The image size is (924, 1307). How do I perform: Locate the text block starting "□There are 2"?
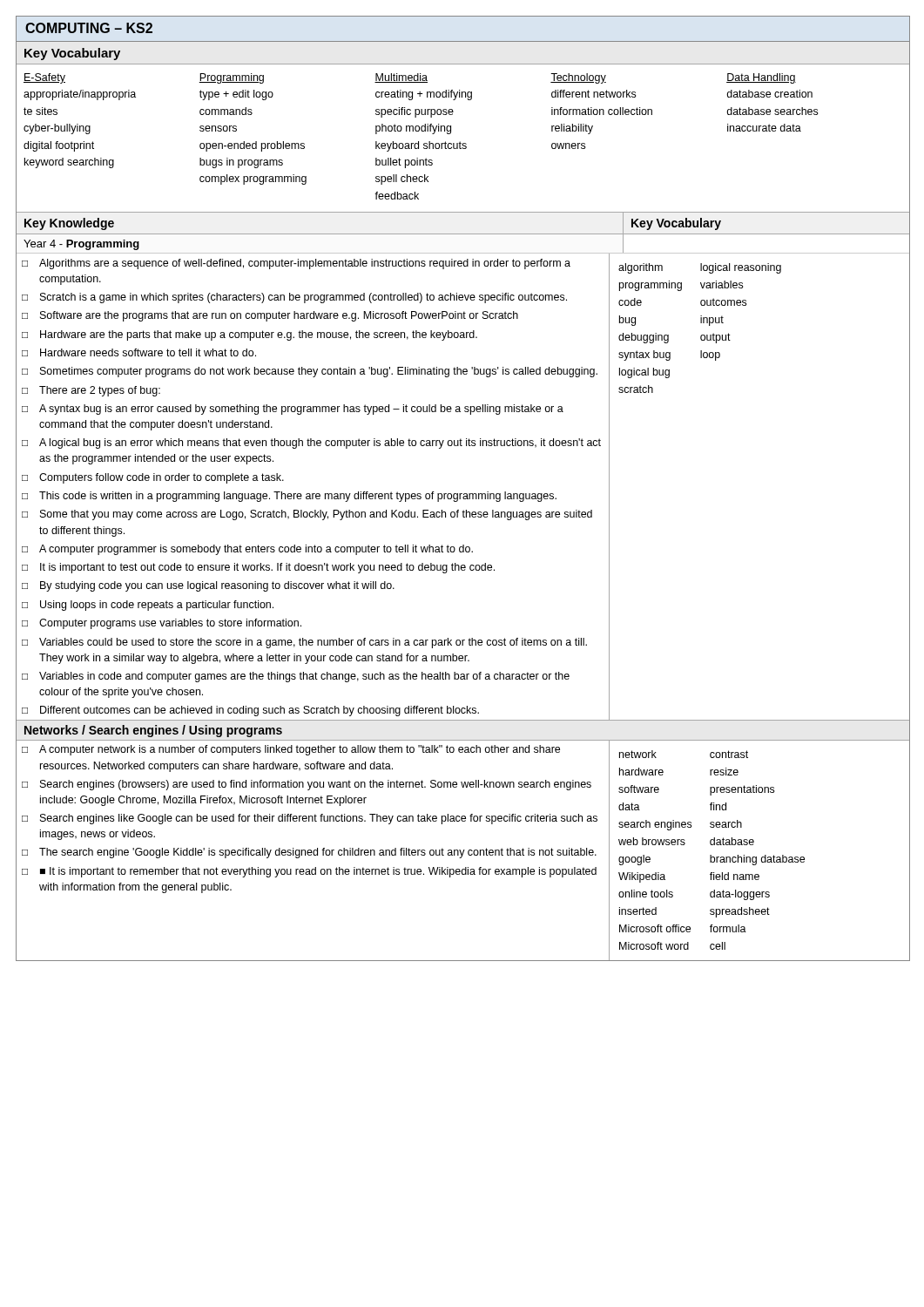pyautogui.click(x=91, y=390)
